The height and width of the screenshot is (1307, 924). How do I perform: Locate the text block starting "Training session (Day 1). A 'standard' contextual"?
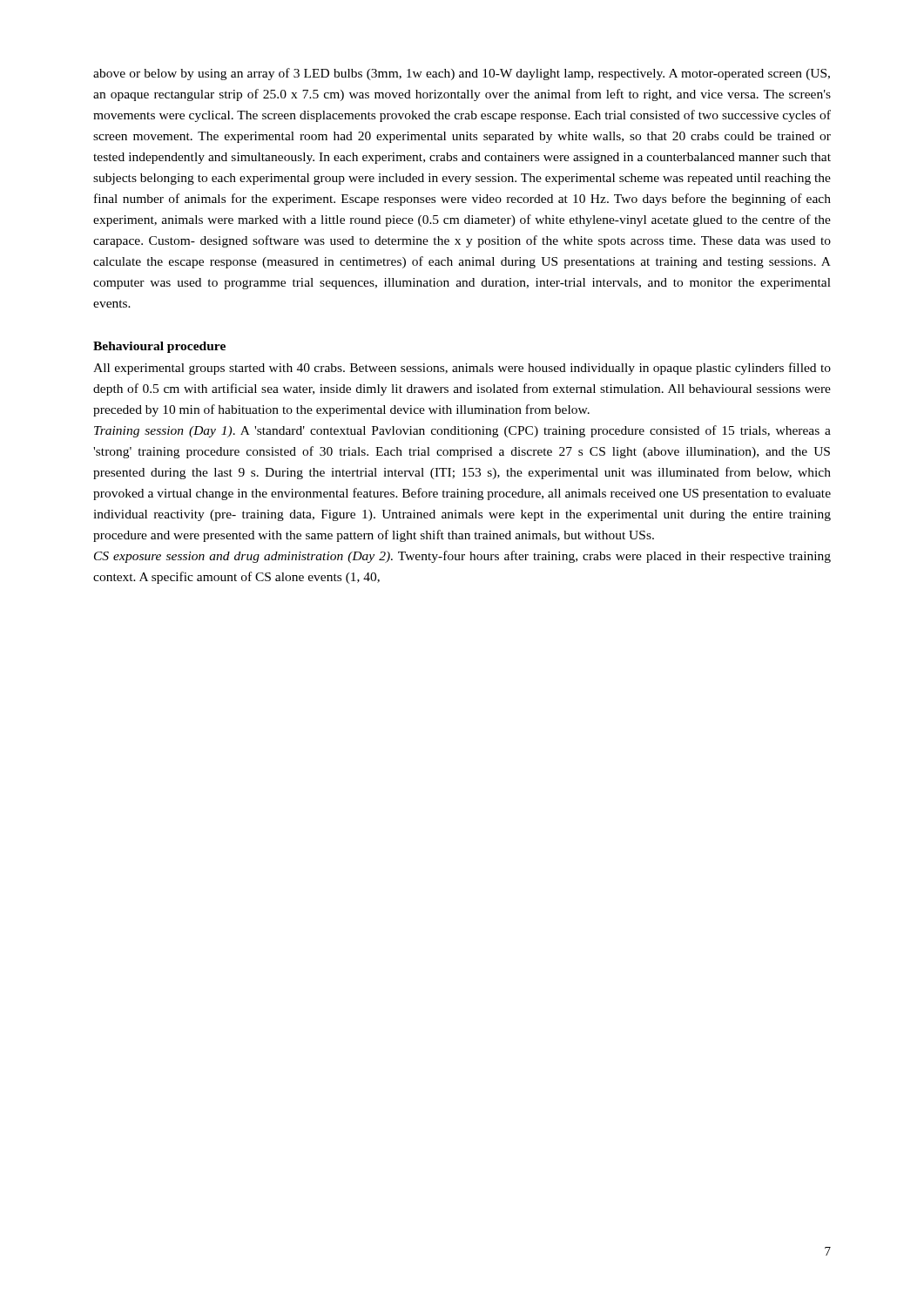click(x=462, y=483)
